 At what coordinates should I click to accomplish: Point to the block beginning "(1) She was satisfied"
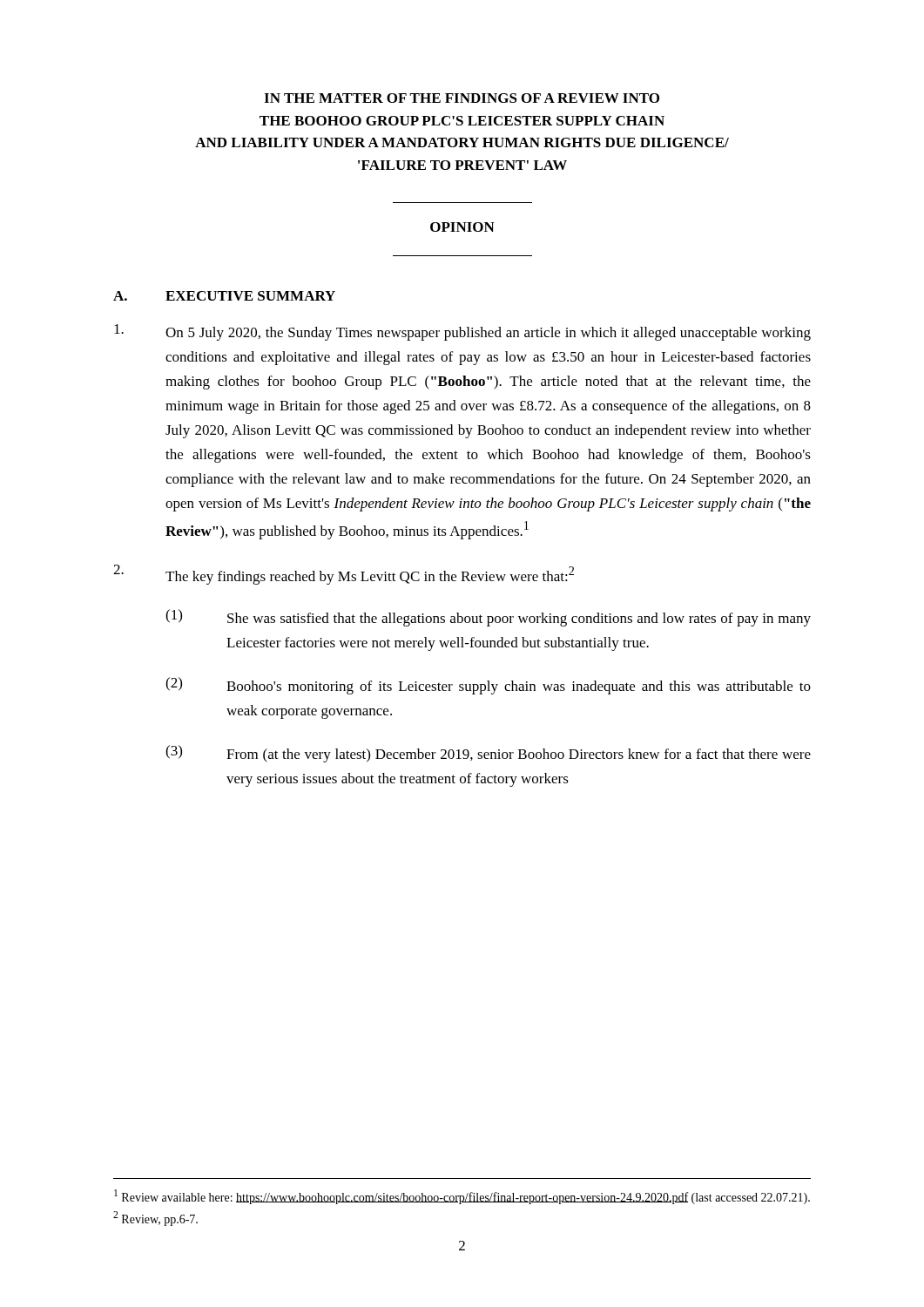pos(488,631)
